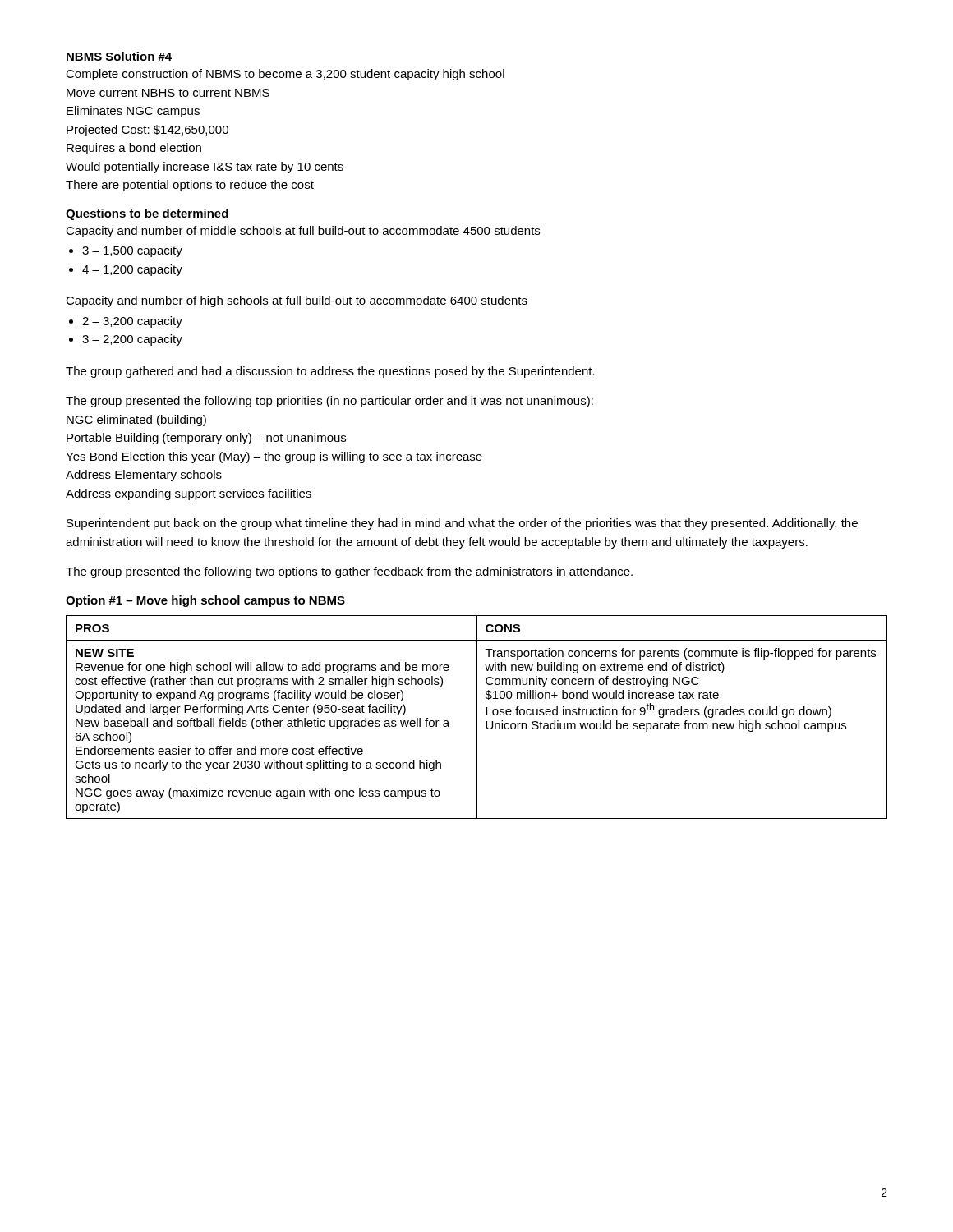Screen dimensions: 1232x953
Task: Find the text block starting "4 – 1,200 capacity"
Action: click(132, 269)
